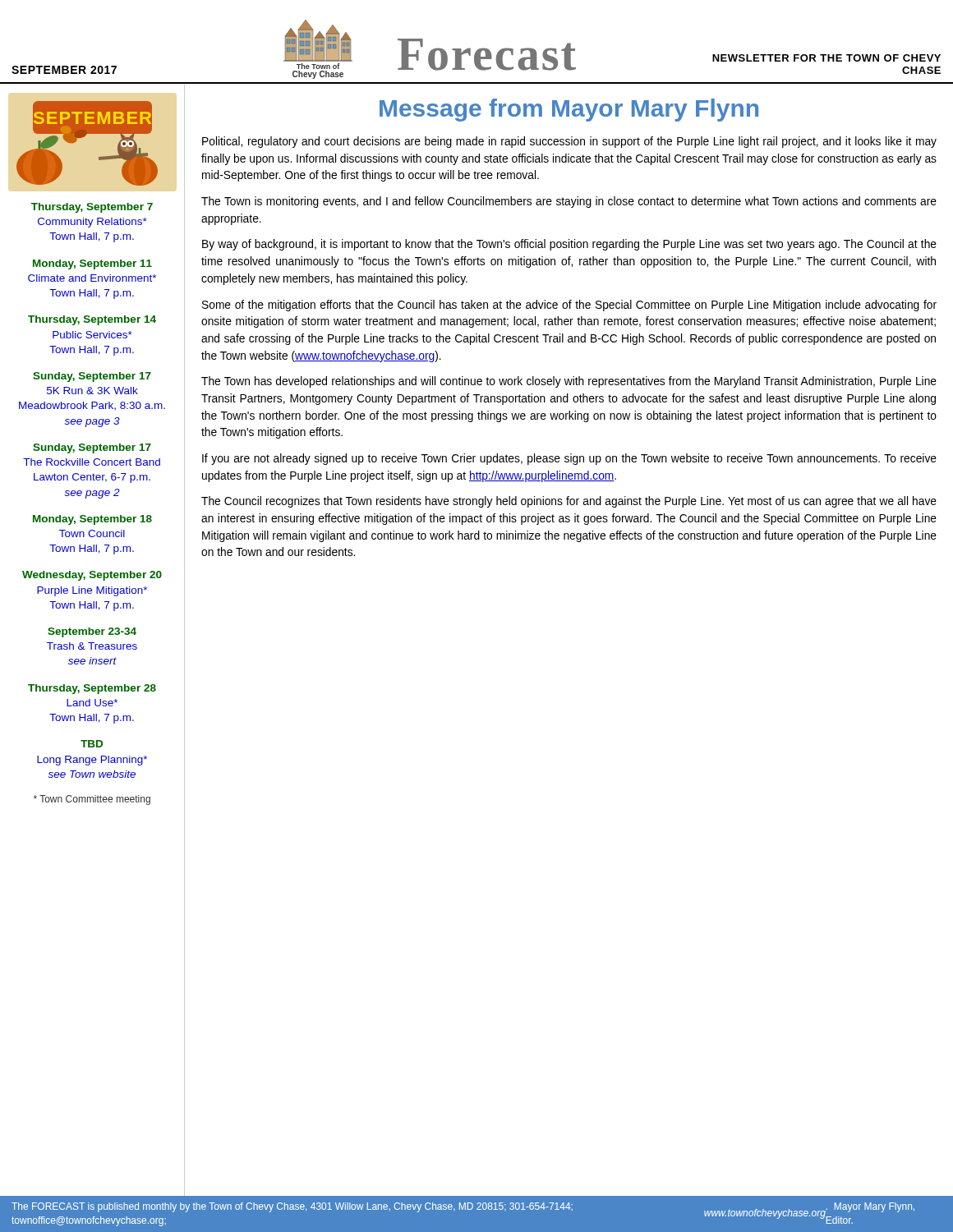Click on the block starting "The Council recognizes that Town residents have"
The height and width of the screenshot is (1232, 953).
[x=569, y=527]
